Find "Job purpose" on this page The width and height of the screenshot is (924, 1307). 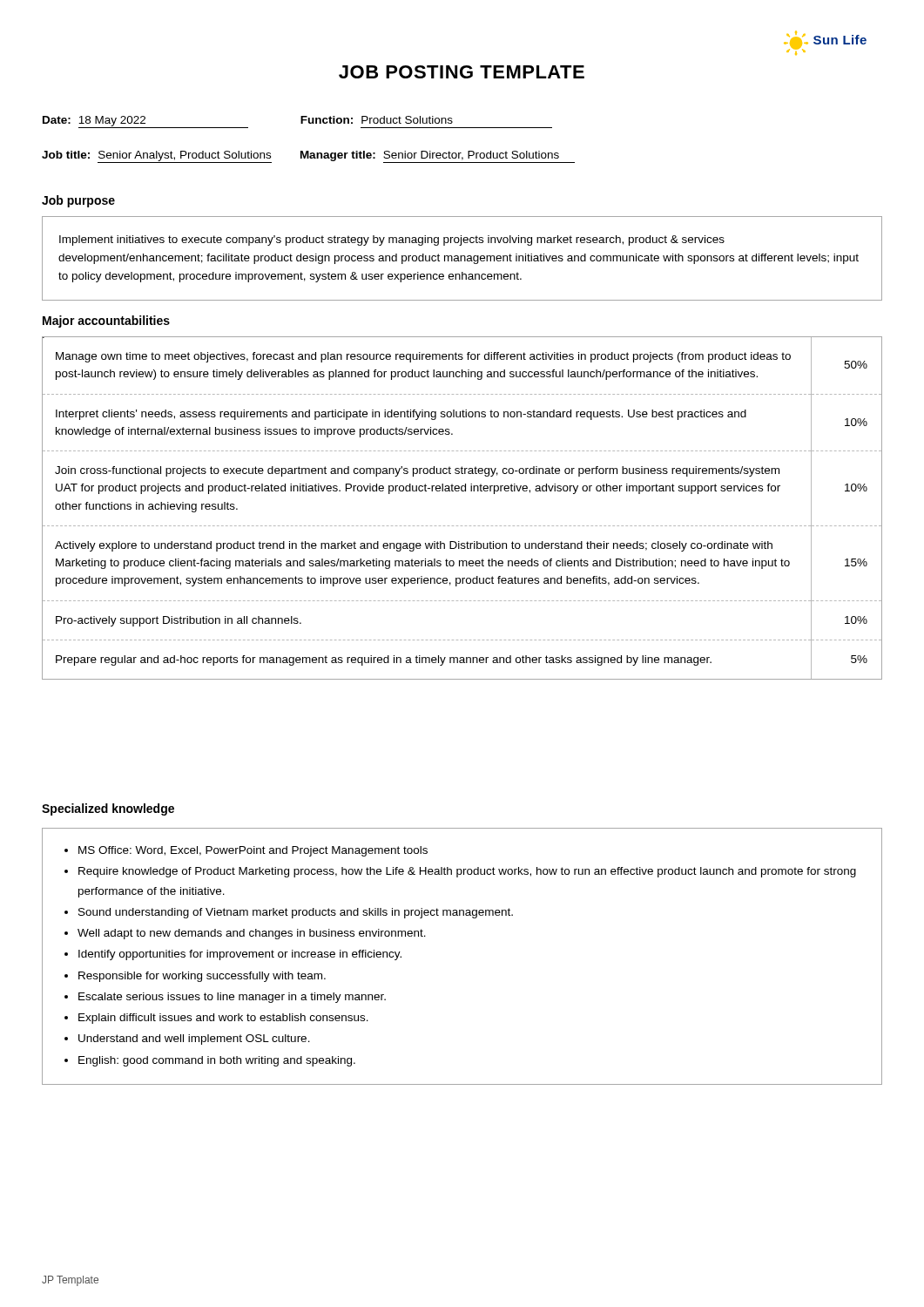coord(78,200)
